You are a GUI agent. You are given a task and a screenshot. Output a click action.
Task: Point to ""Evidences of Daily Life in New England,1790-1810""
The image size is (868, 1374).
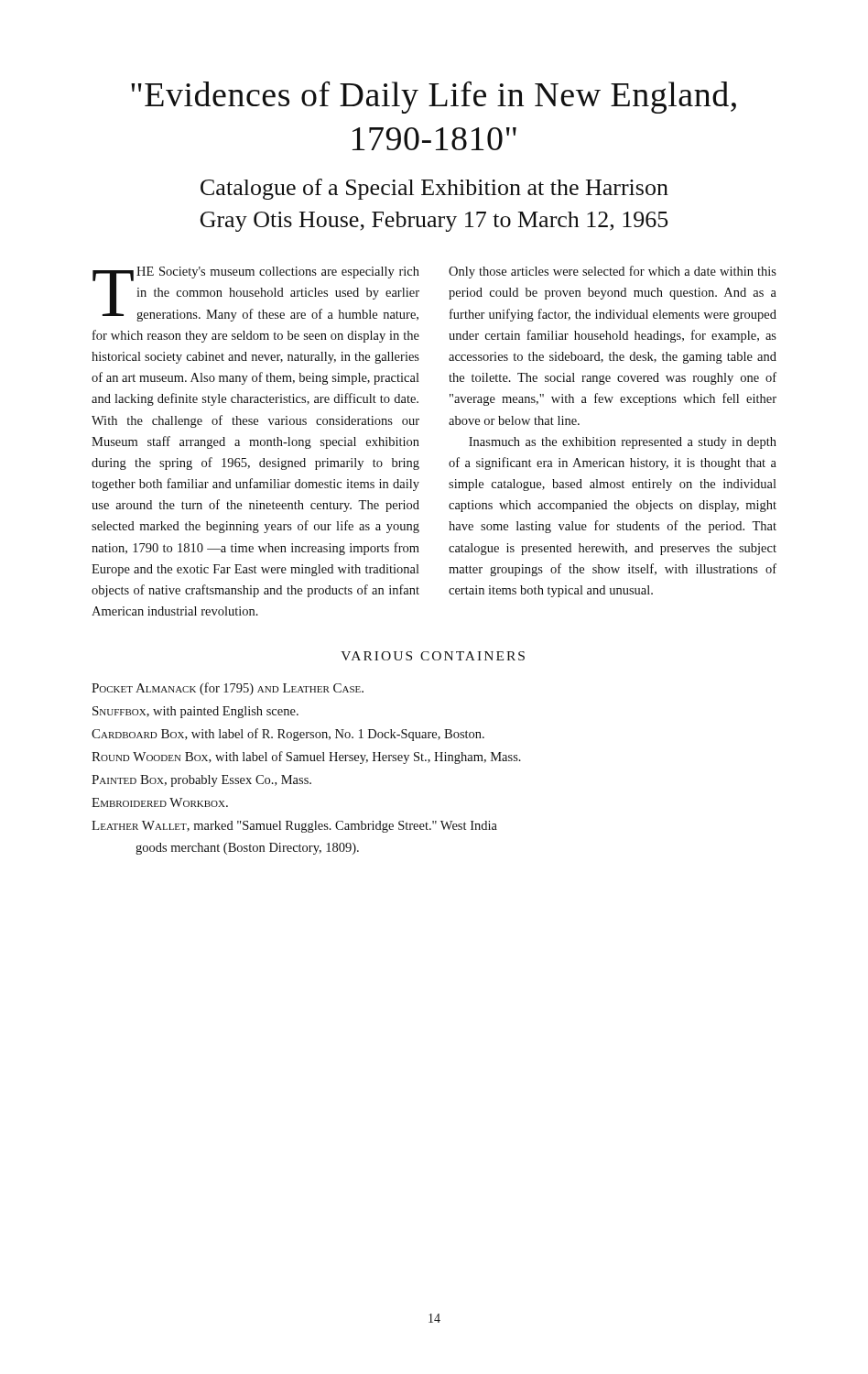434,117
